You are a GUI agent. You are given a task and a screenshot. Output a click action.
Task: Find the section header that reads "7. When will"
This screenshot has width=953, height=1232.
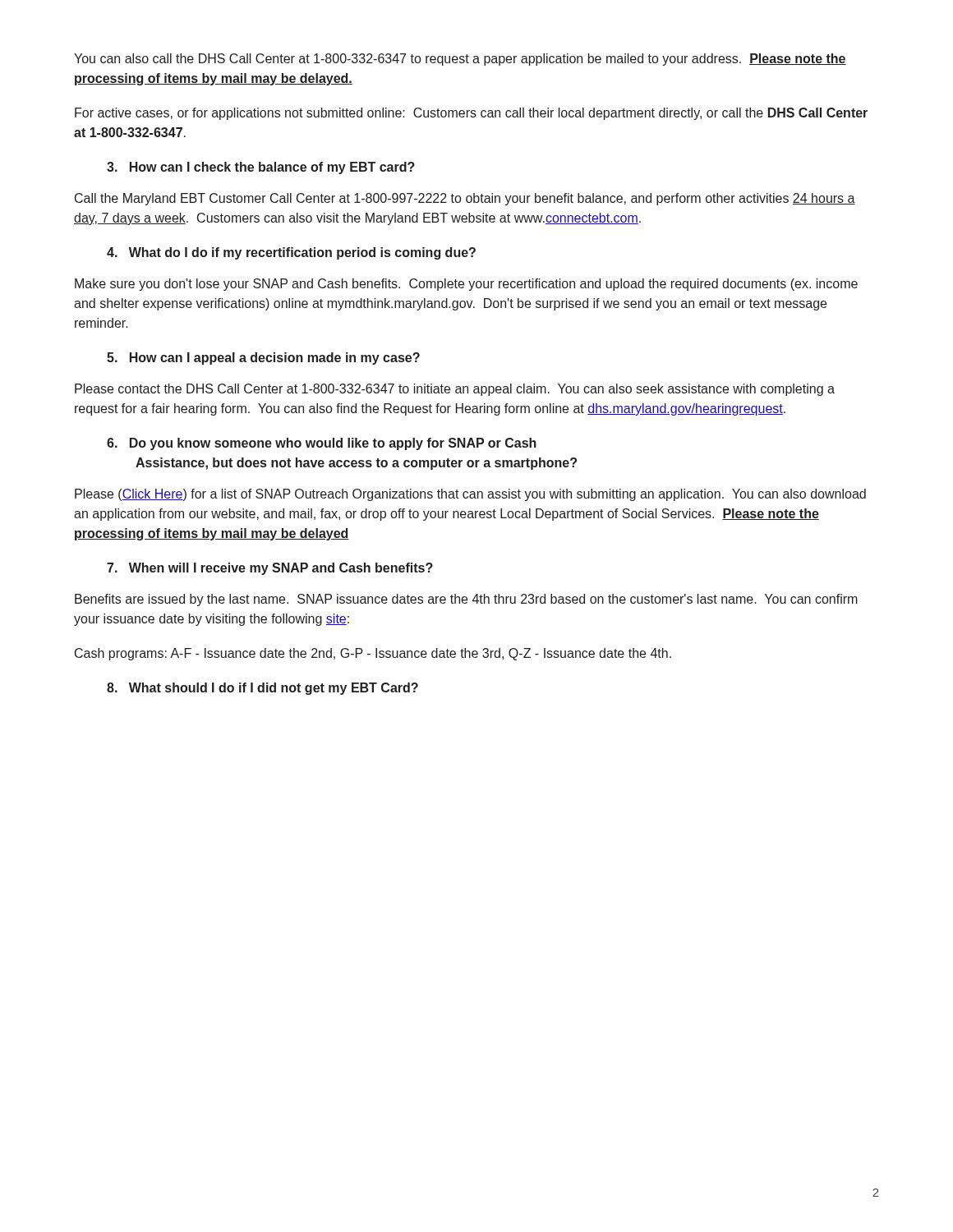pyautogui.click(x=270, y=568)
